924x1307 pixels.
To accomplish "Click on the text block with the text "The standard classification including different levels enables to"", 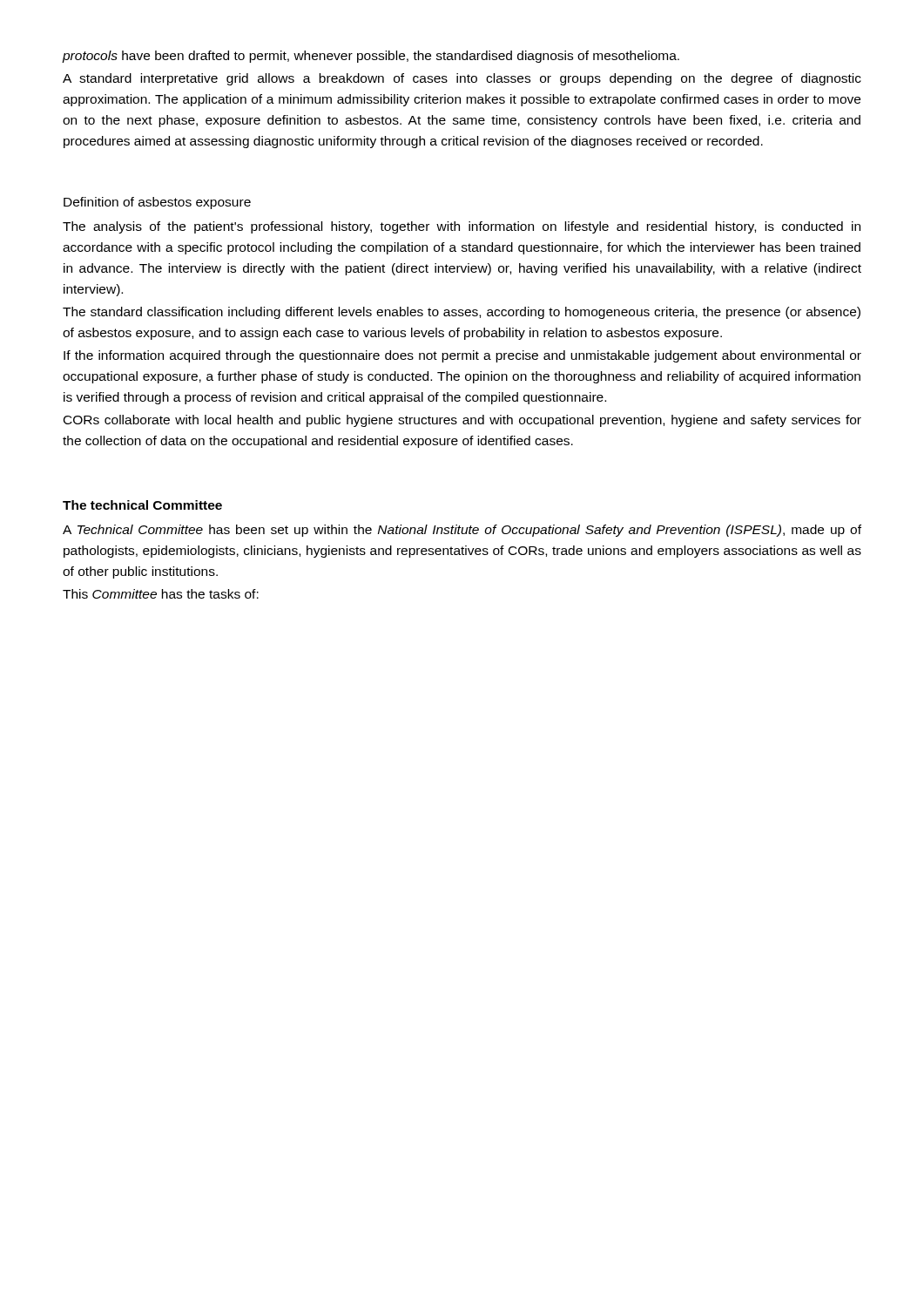I will (462, 323).
